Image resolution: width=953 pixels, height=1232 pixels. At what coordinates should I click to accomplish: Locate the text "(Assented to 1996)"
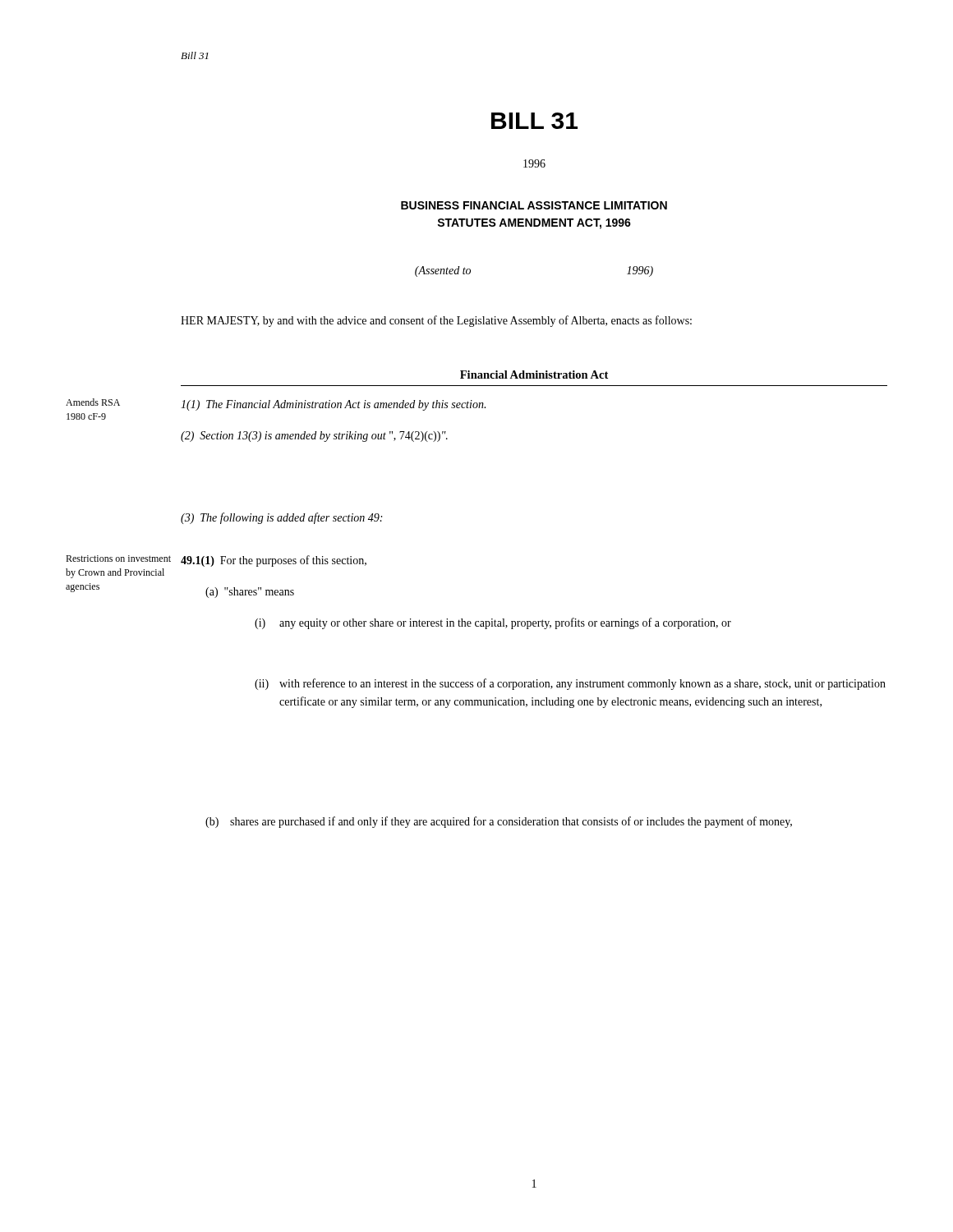(444, 271)
